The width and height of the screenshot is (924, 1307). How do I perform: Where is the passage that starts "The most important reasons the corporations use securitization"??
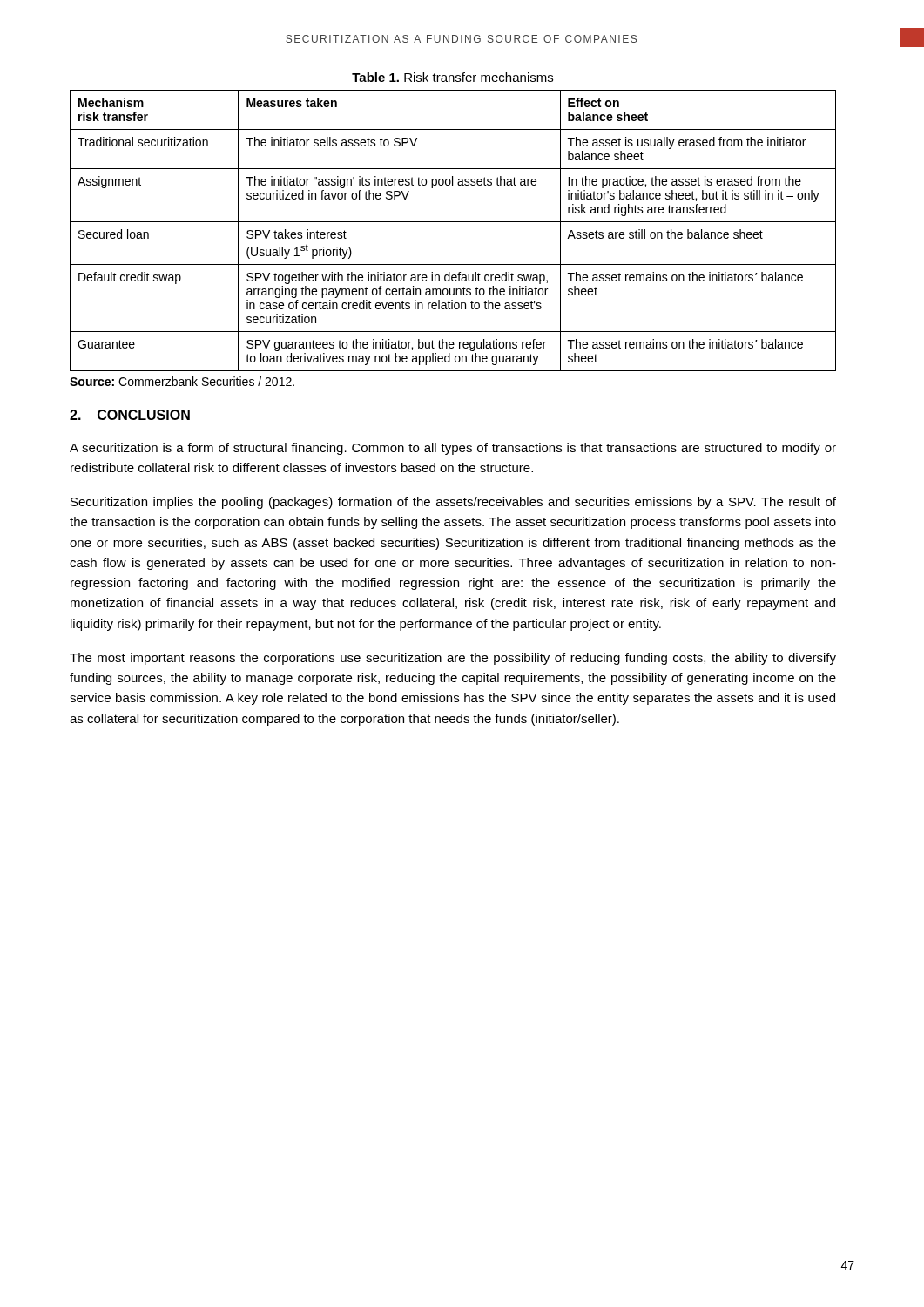tap(453, 688)
